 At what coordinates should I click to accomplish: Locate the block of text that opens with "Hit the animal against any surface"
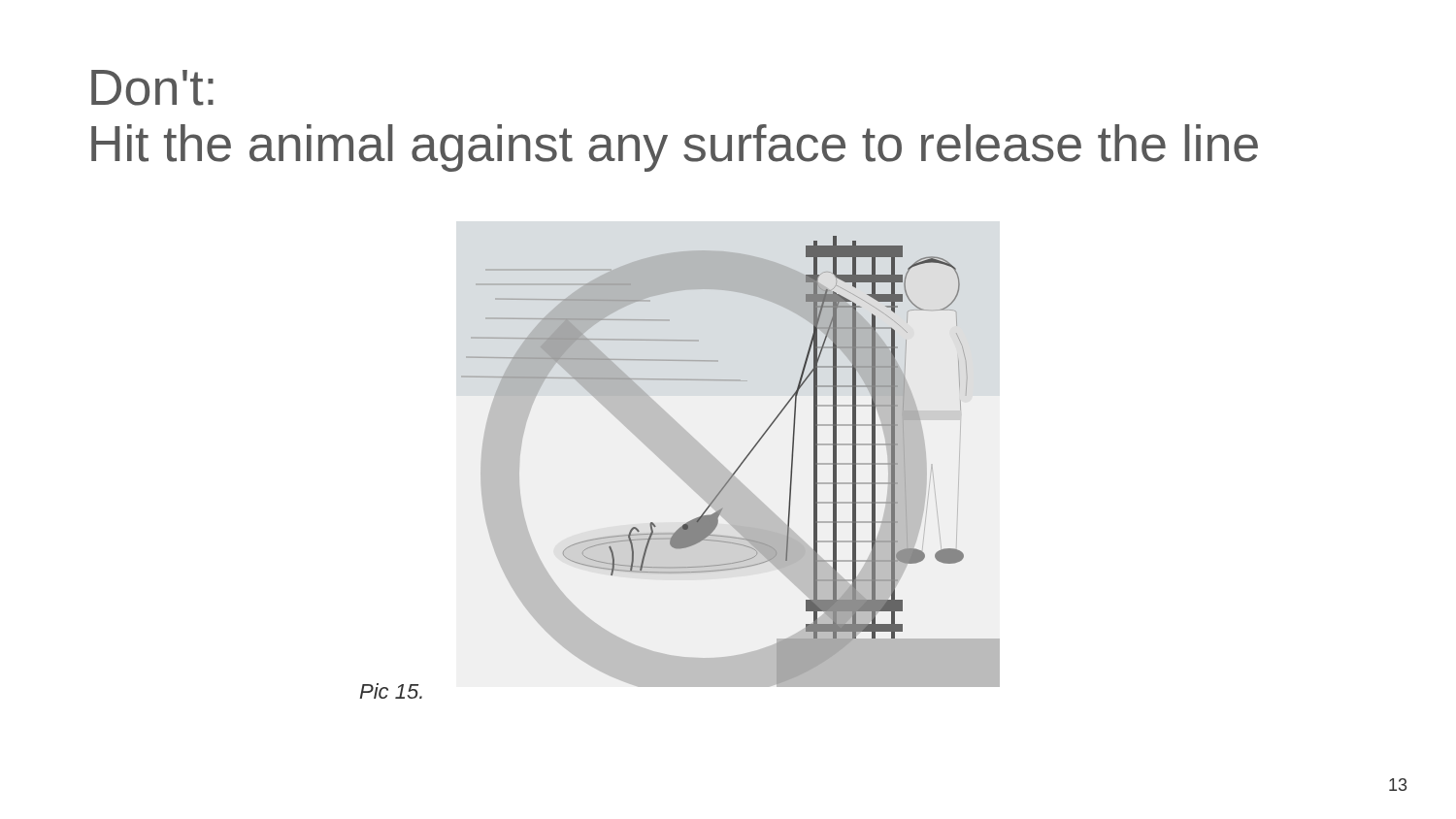pos(674,144)
